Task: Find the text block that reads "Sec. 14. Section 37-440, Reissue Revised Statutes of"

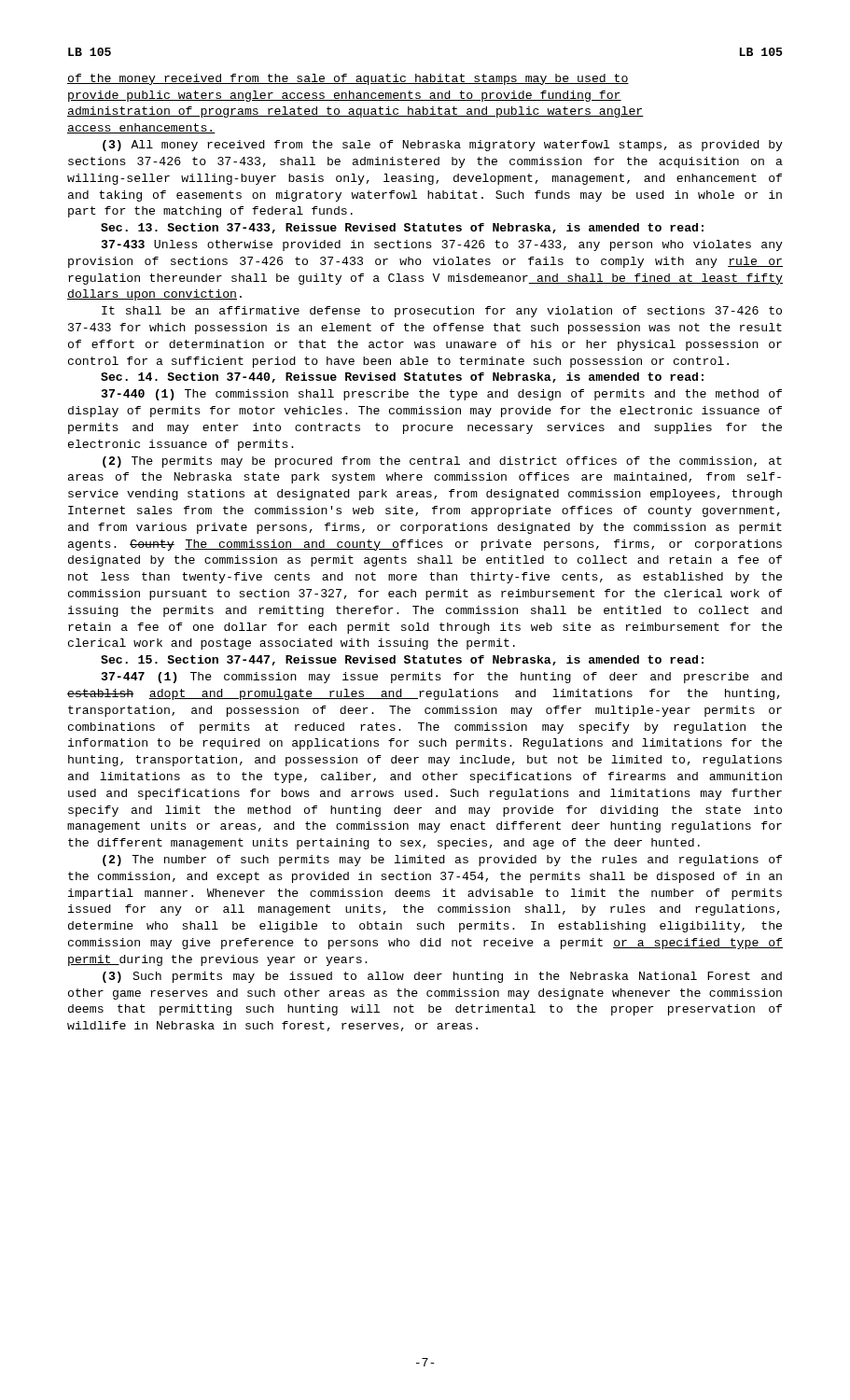Action: click(425, 378)
